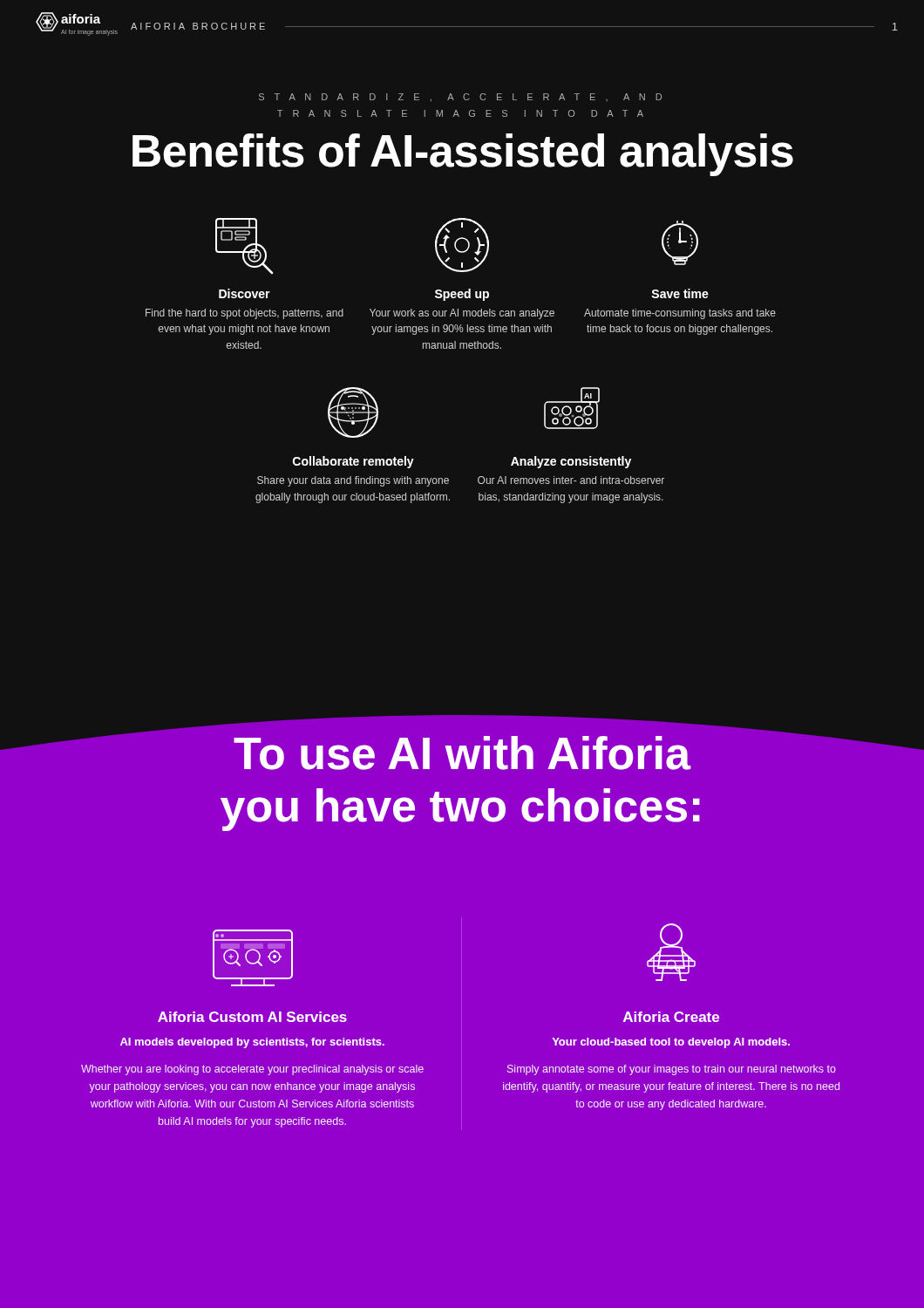Select the text with the text "Your cloud-based tool to develop AI models."
The width and height of the screenshot is (924, 1308).
tap(671, 1042)
